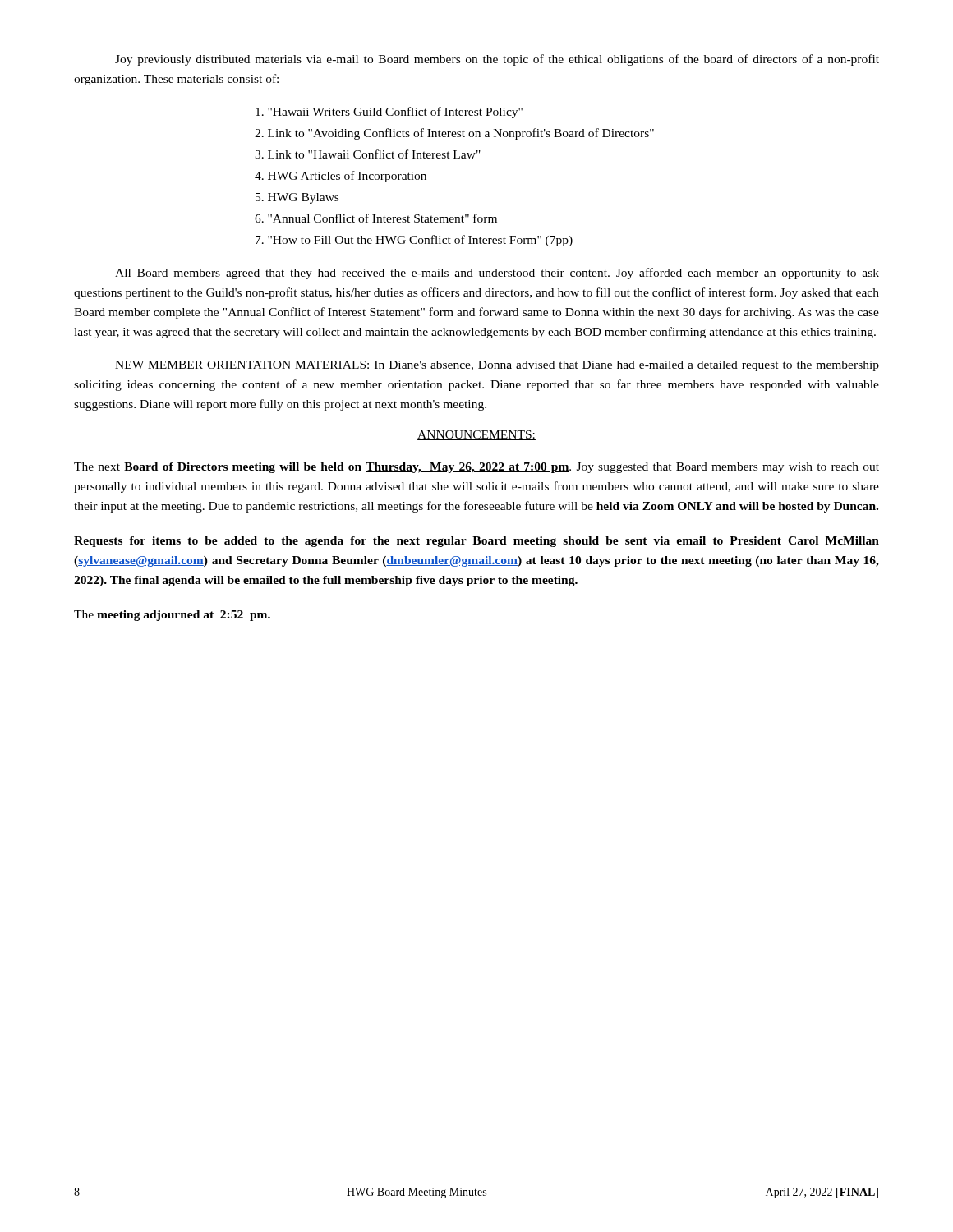
Task: Select the text block starting "NEW MEMBER ORIENTATION MATERIALS: In Diane's absence,"
Action: point(476,384)
